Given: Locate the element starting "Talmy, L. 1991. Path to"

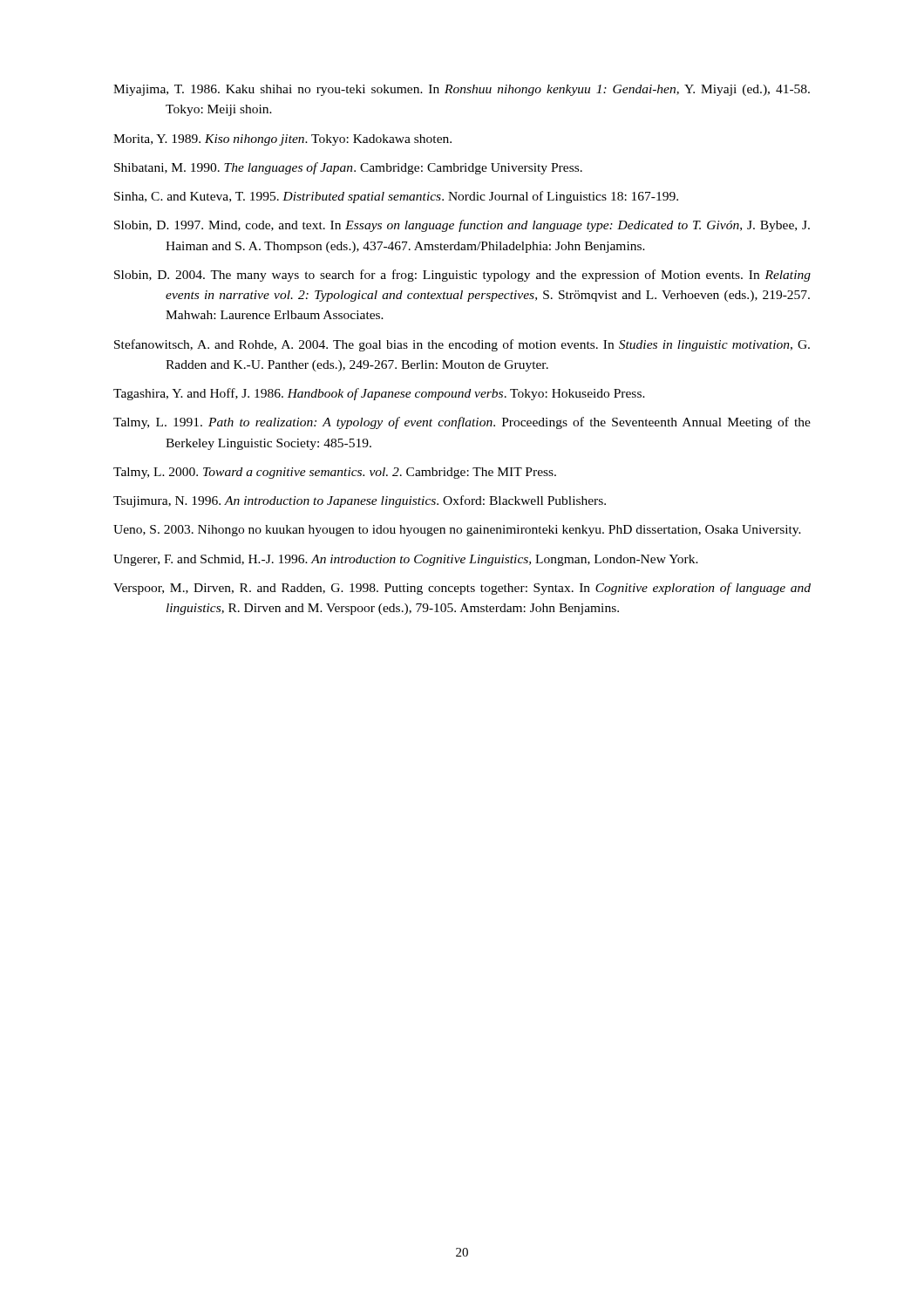Looking at the screenshot, I should click(462, 432).
